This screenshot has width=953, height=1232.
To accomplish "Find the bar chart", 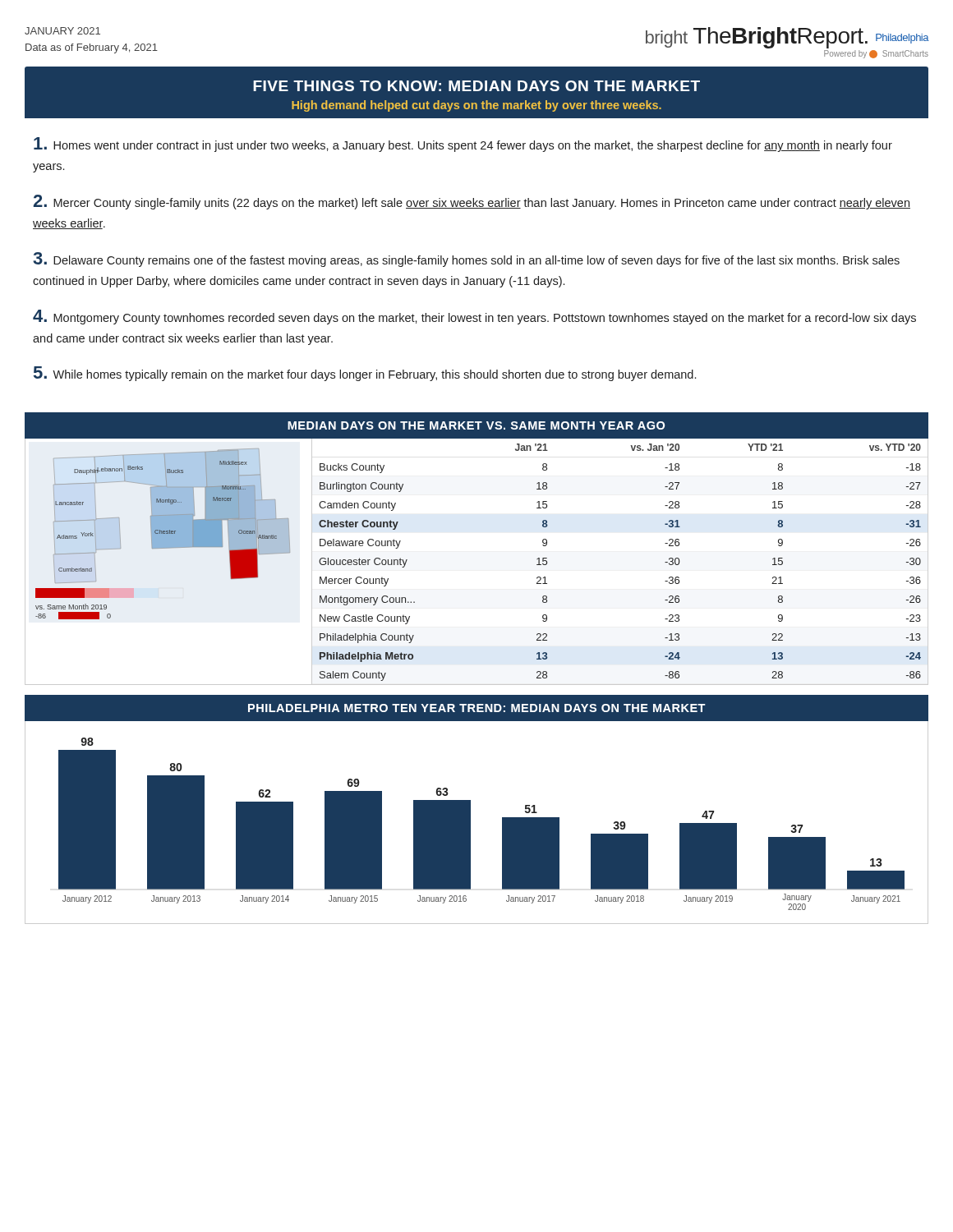I will click(x=477, y=824).
